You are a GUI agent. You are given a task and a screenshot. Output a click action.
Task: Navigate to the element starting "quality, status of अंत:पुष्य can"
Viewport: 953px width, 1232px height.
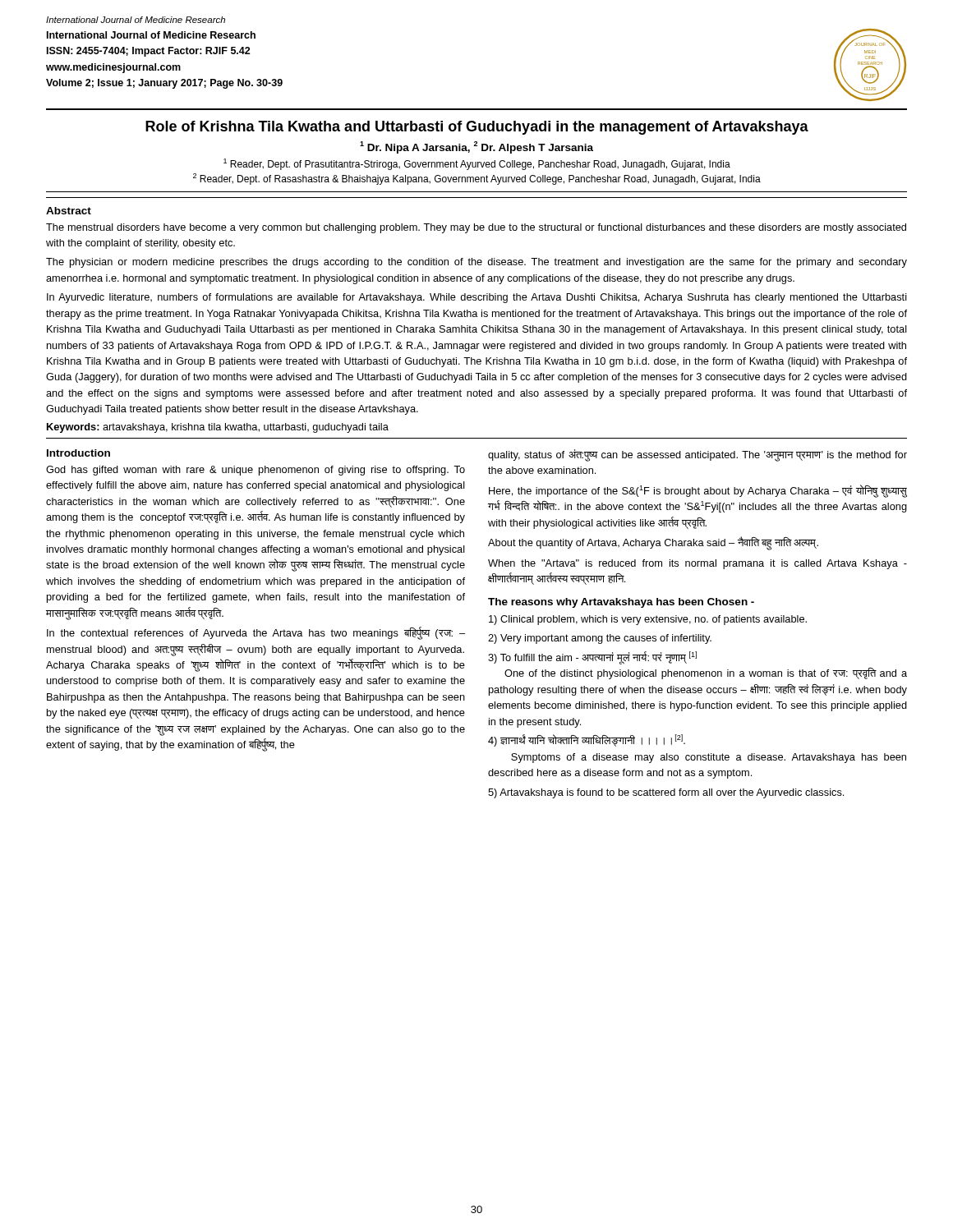click(698, 462)
